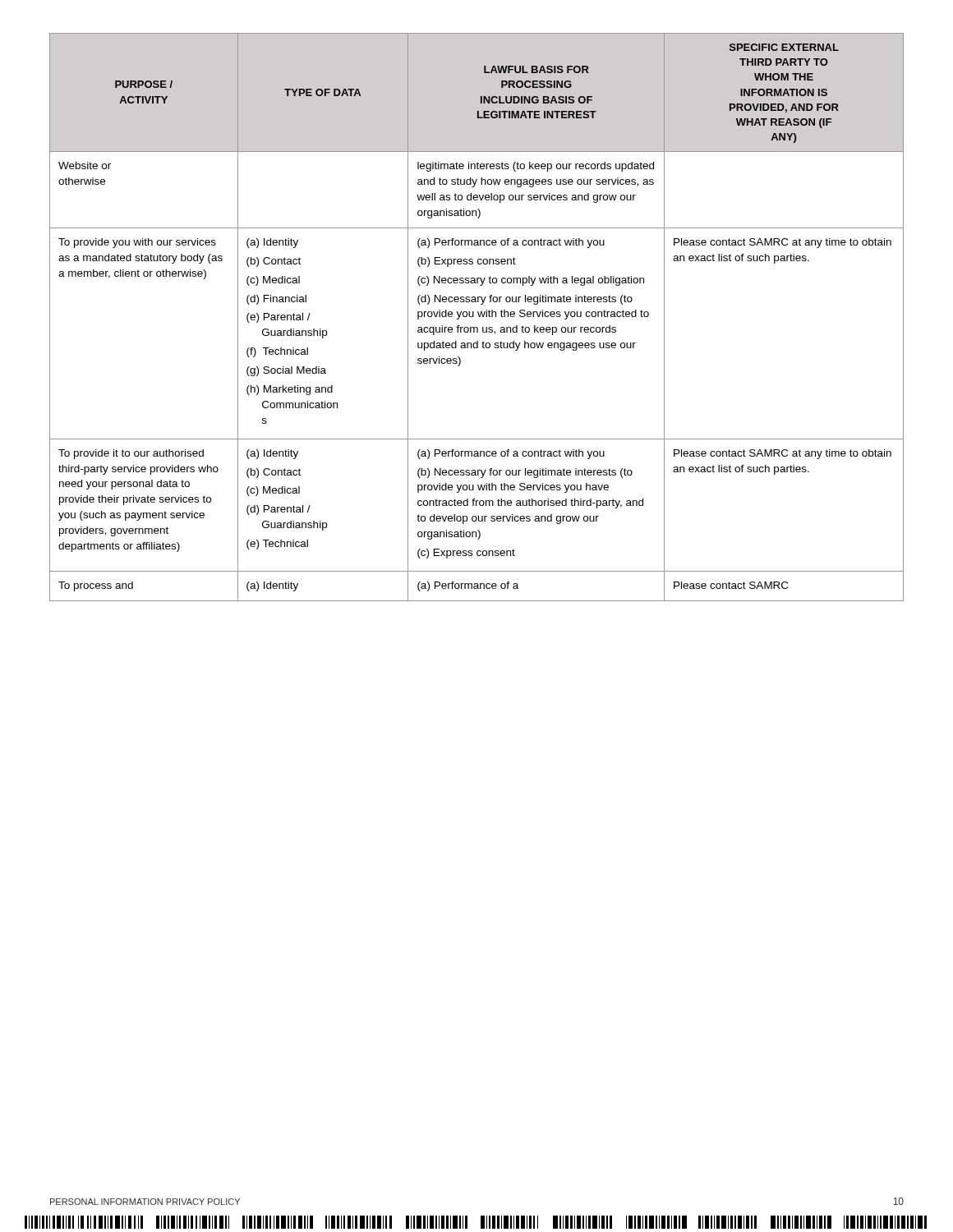Find a table

click(x=476, y=317)
